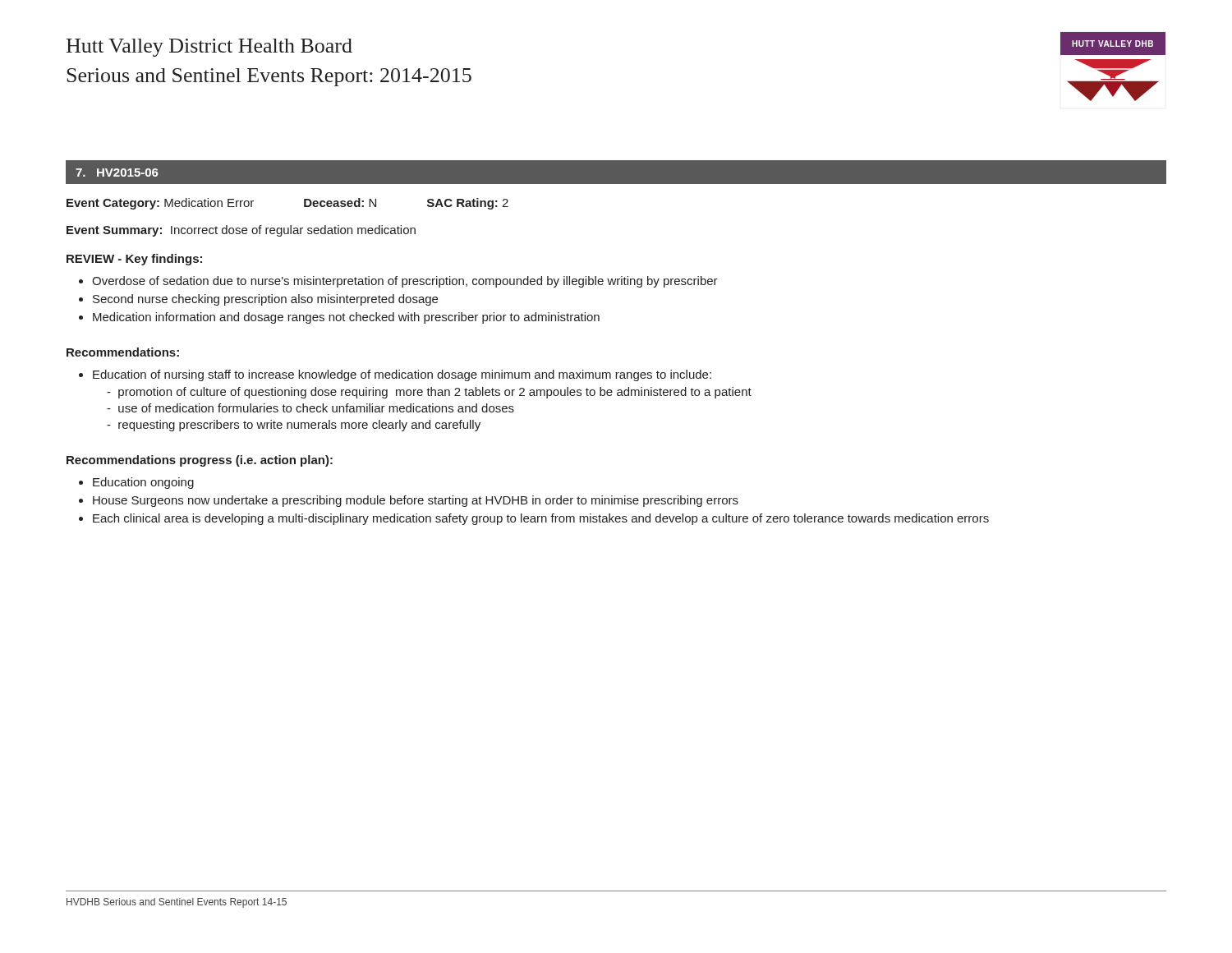Locate the logo
The width and height of the screenshot is (1232, 953).
click(1113, 71)
